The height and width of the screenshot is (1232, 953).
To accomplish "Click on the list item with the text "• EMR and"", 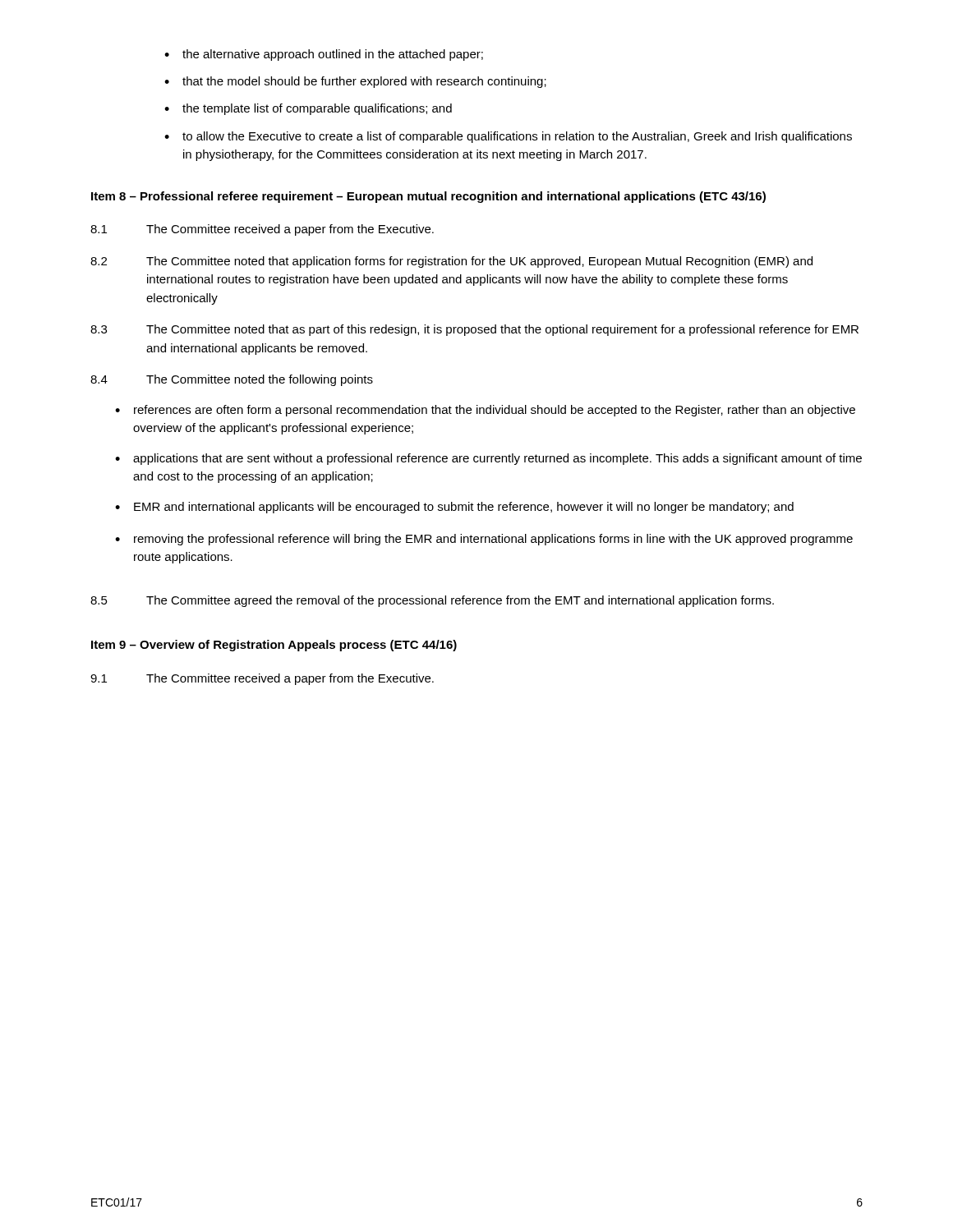I will coord(489,508).
